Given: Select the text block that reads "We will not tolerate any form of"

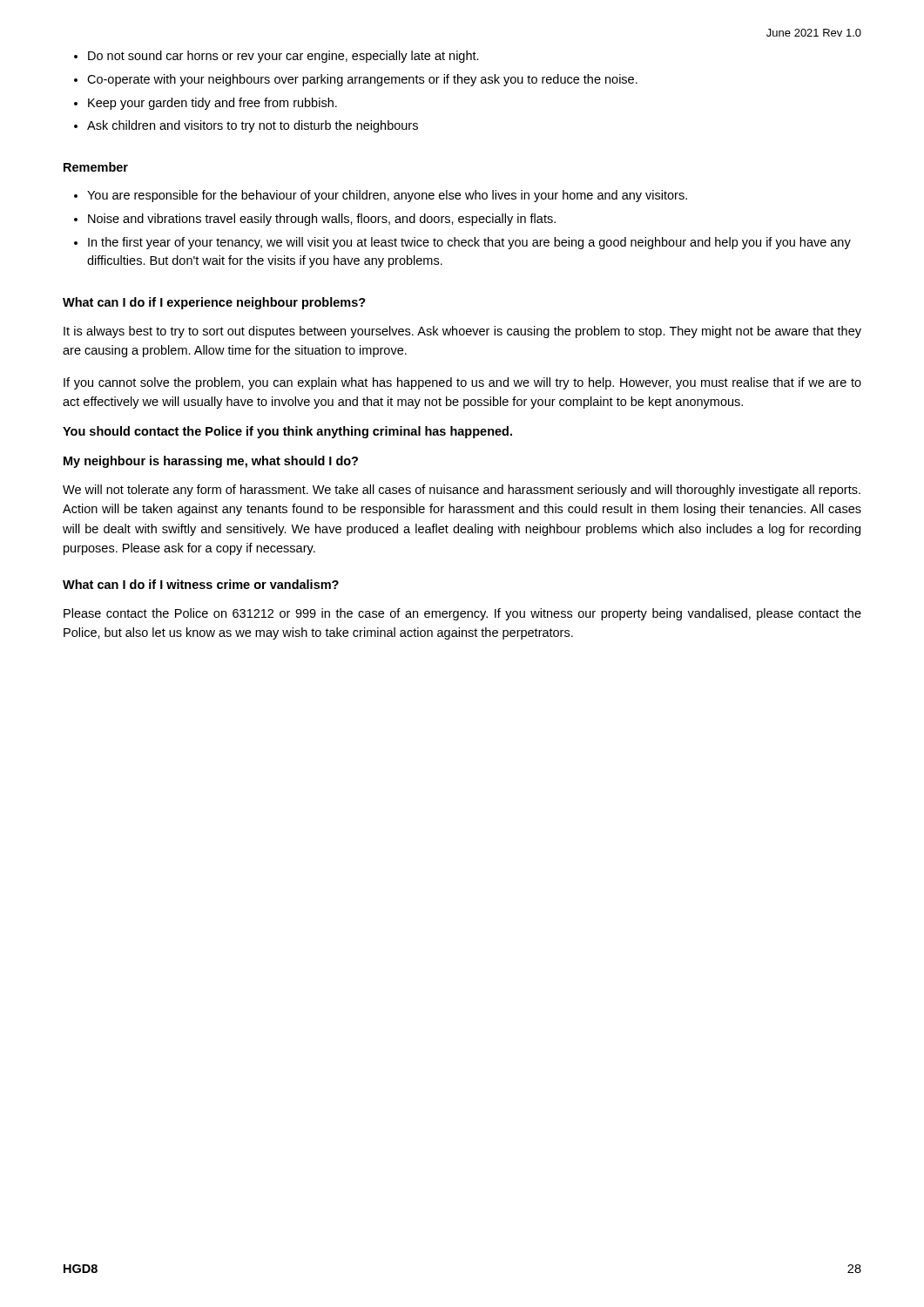Looking at the screenshot, I should pyautogui.click(x=462, y=519).
